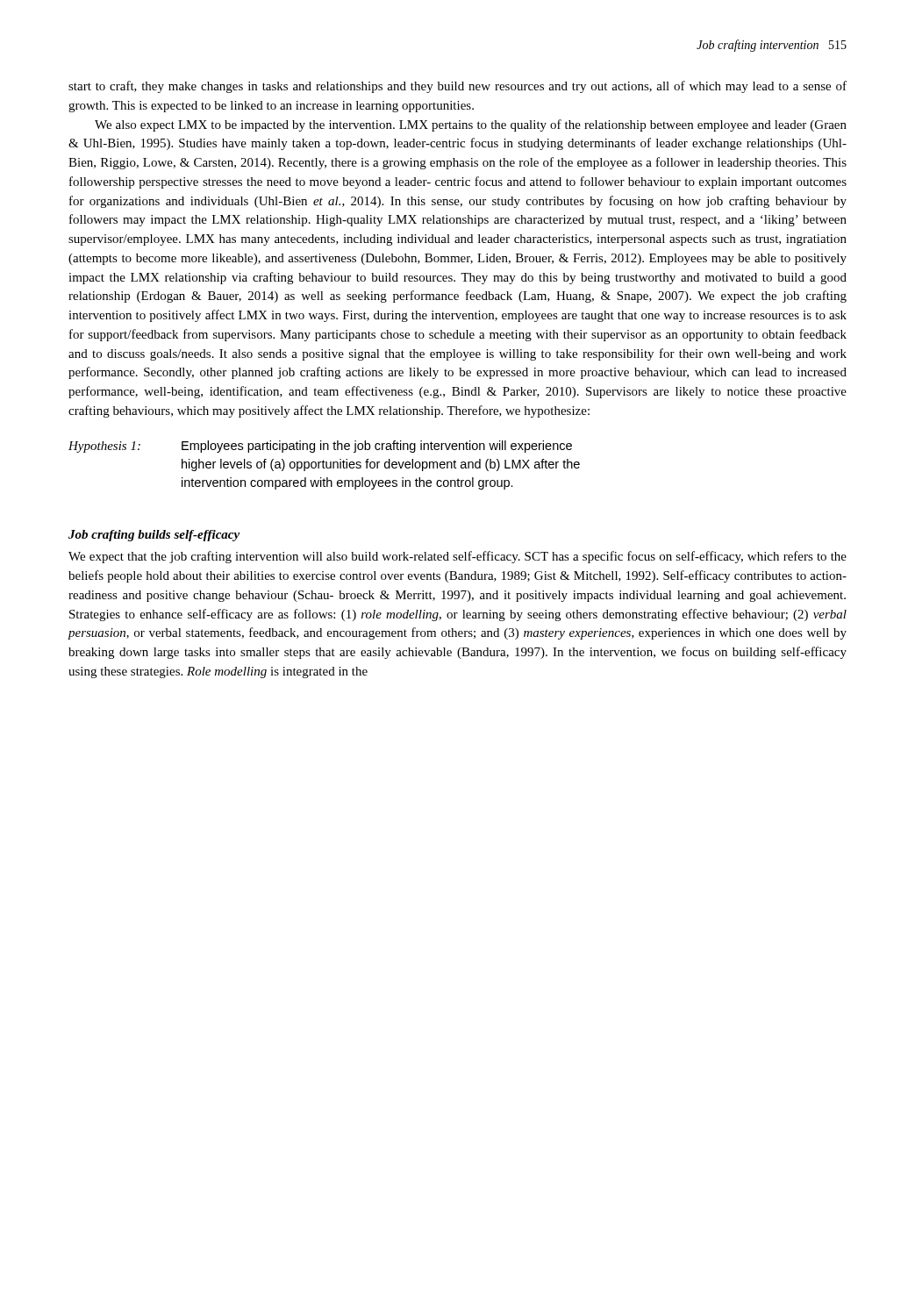Click a section header
The image size is (915, 1316).
tap(154, 534)
